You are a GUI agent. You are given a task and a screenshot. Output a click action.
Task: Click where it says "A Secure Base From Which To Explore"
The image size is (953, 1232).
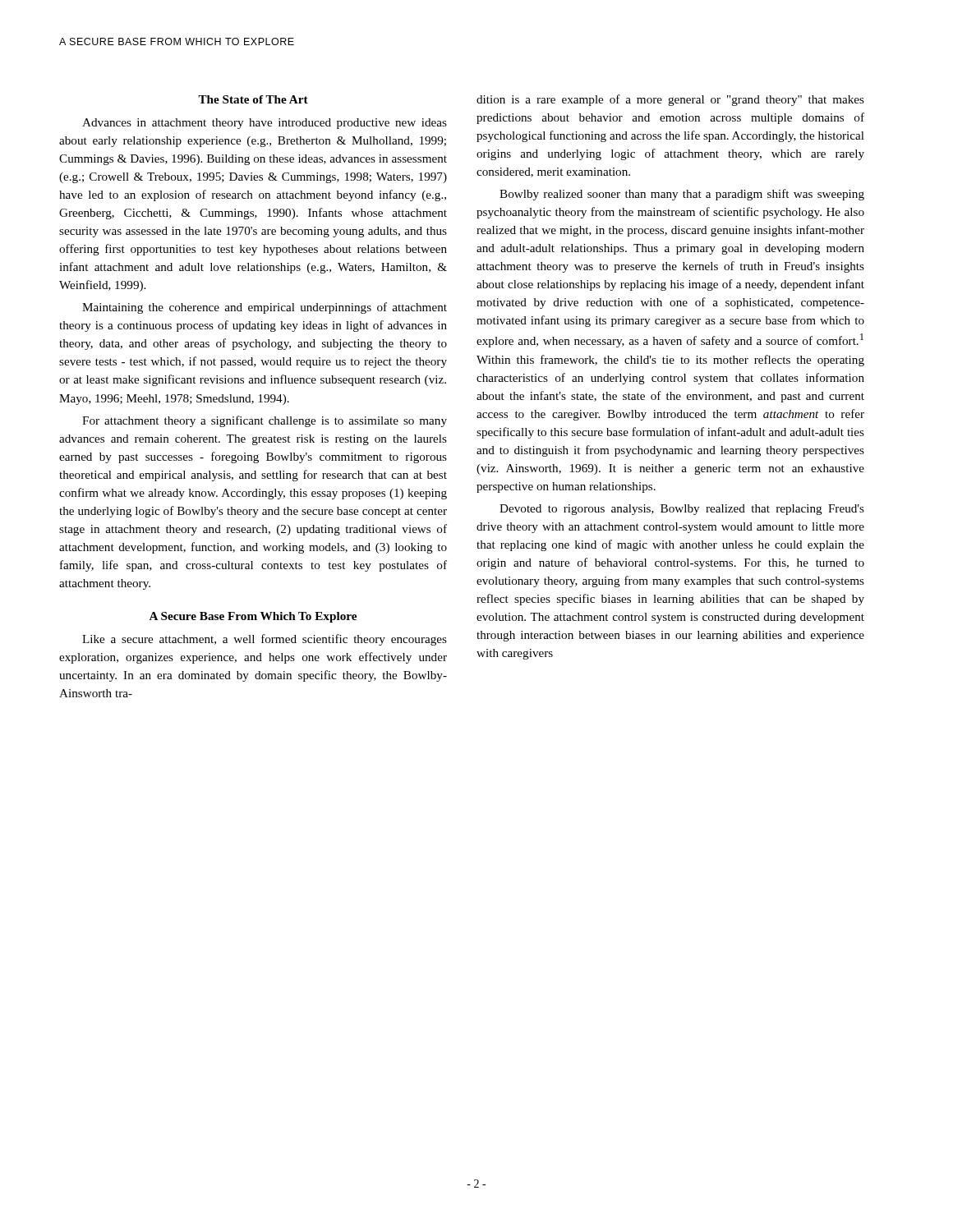[x=253, y=615]
